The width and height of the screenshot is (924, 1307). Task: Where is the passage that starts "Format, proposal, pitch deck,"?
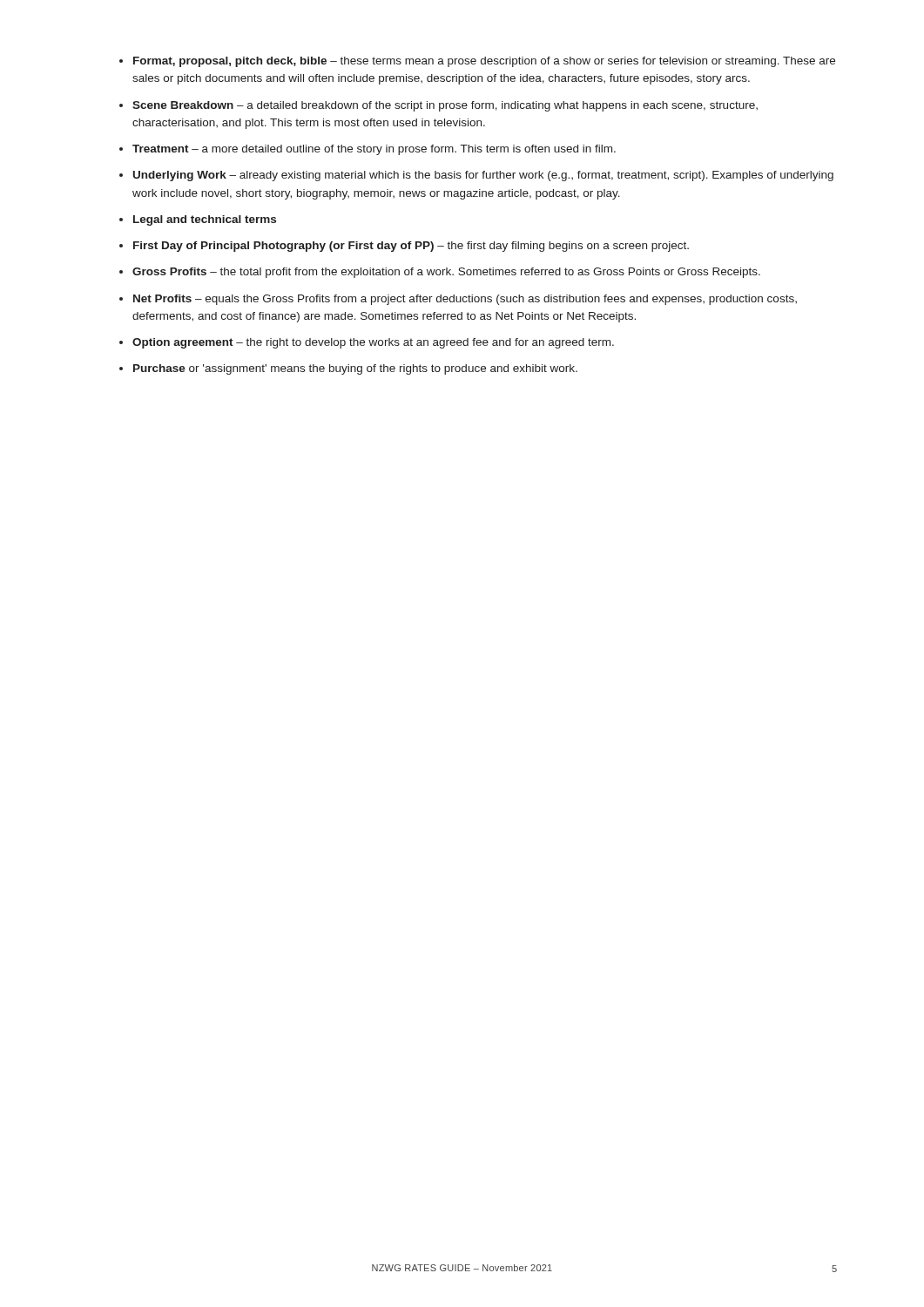484,69
